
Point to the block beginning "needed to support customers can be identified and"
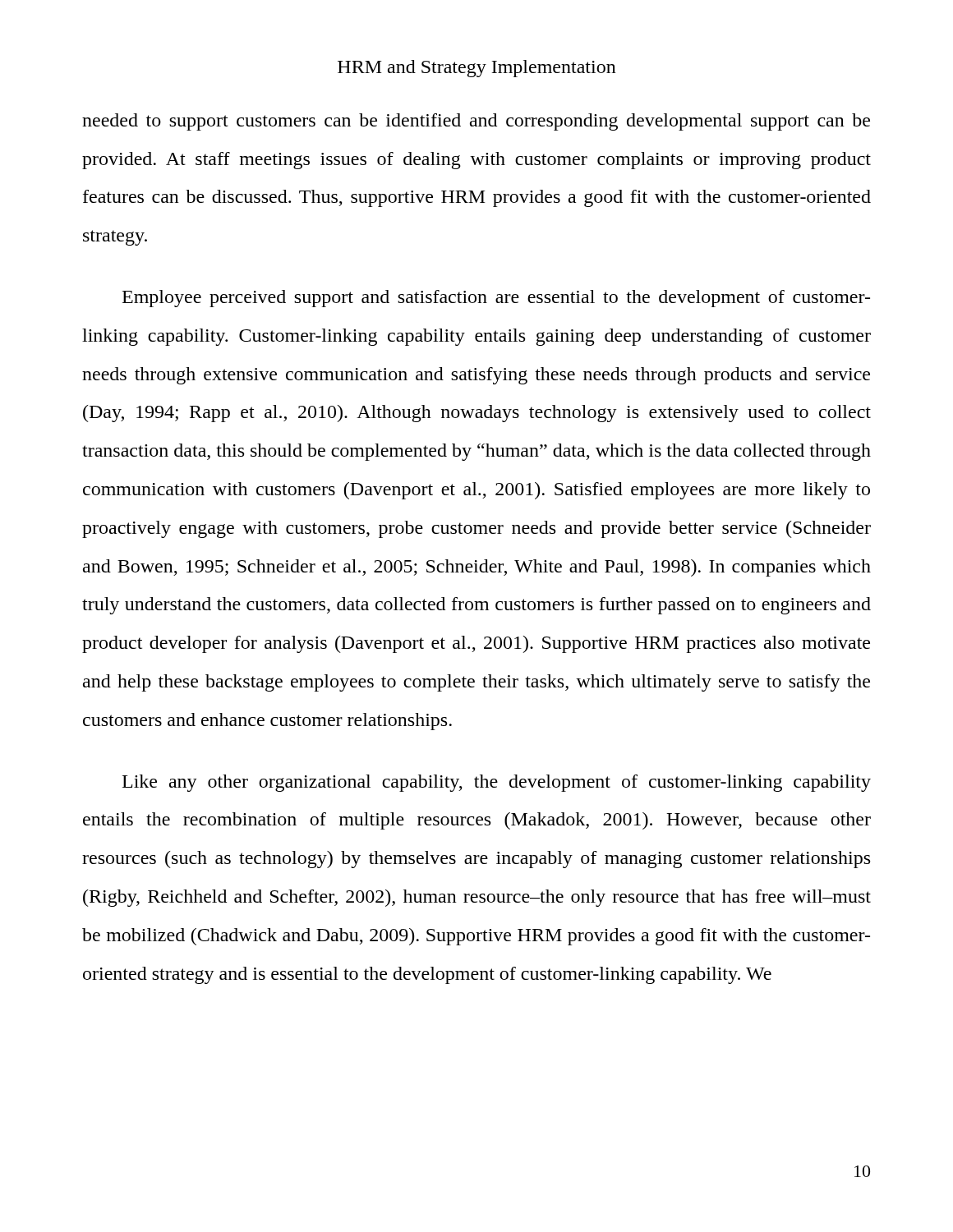coord(476,122)
